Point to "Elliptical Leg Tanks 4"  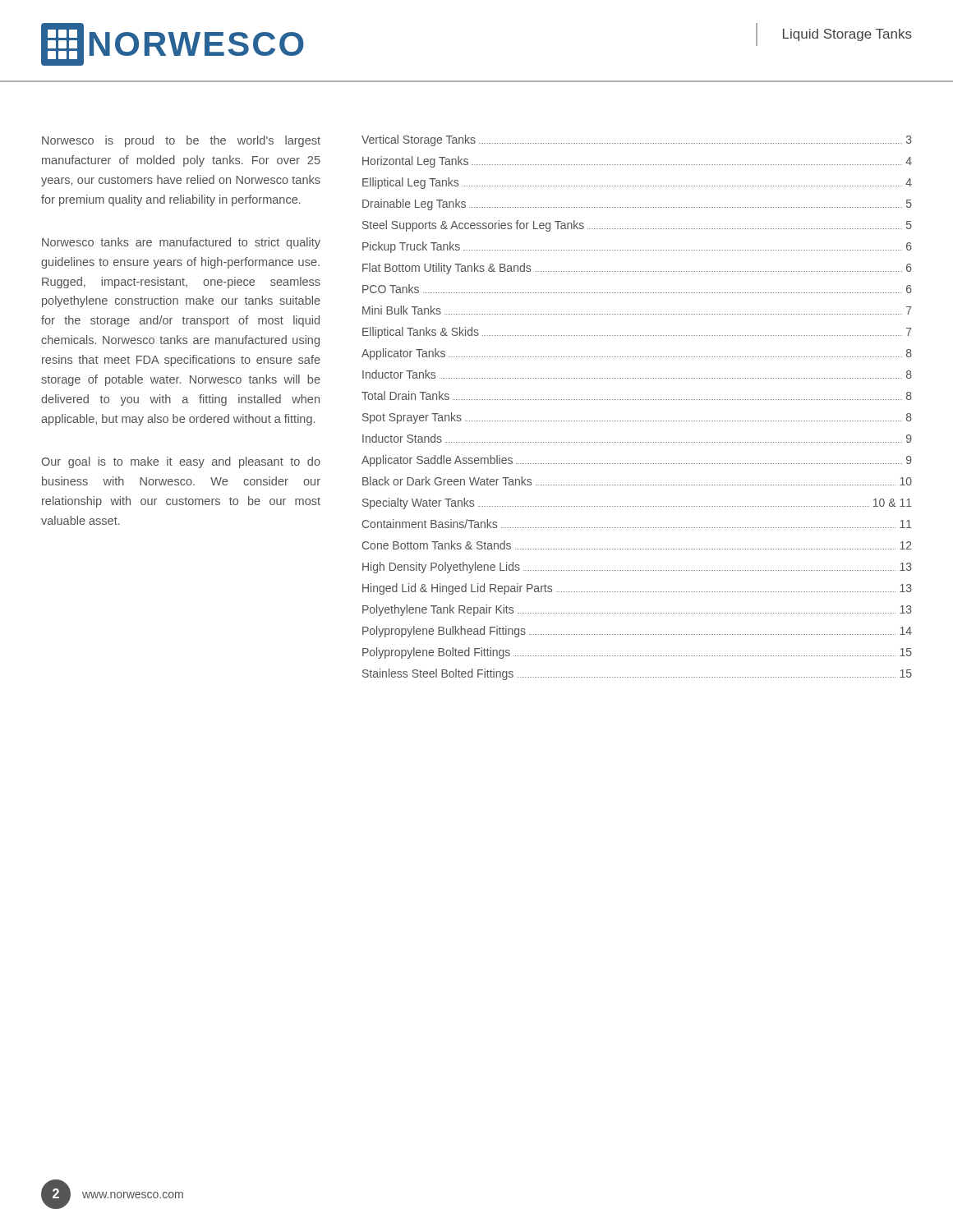tap(637, 183)
